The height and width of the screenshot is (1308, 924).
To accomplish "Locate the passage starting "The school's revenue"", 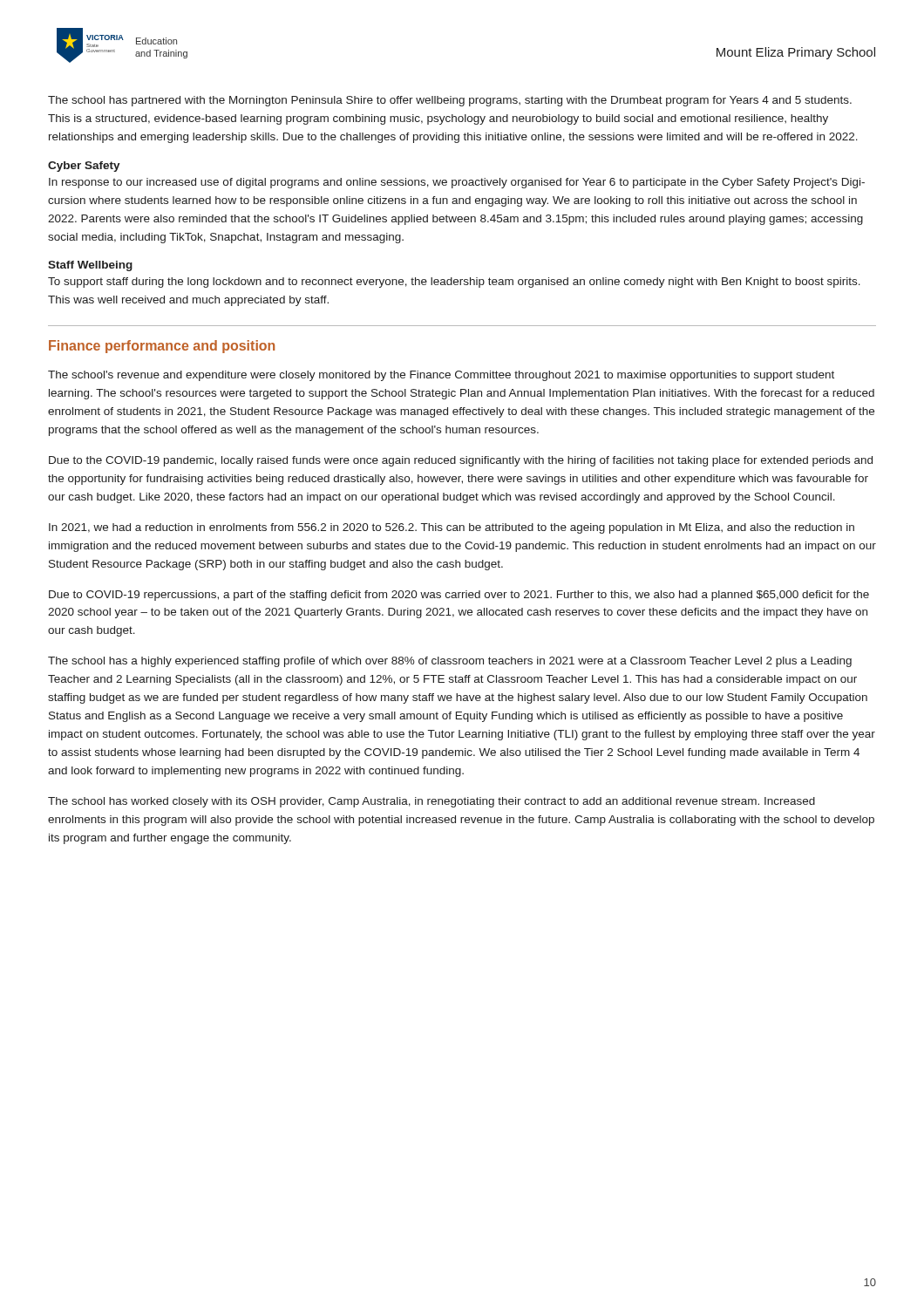I will coord(461,402).
